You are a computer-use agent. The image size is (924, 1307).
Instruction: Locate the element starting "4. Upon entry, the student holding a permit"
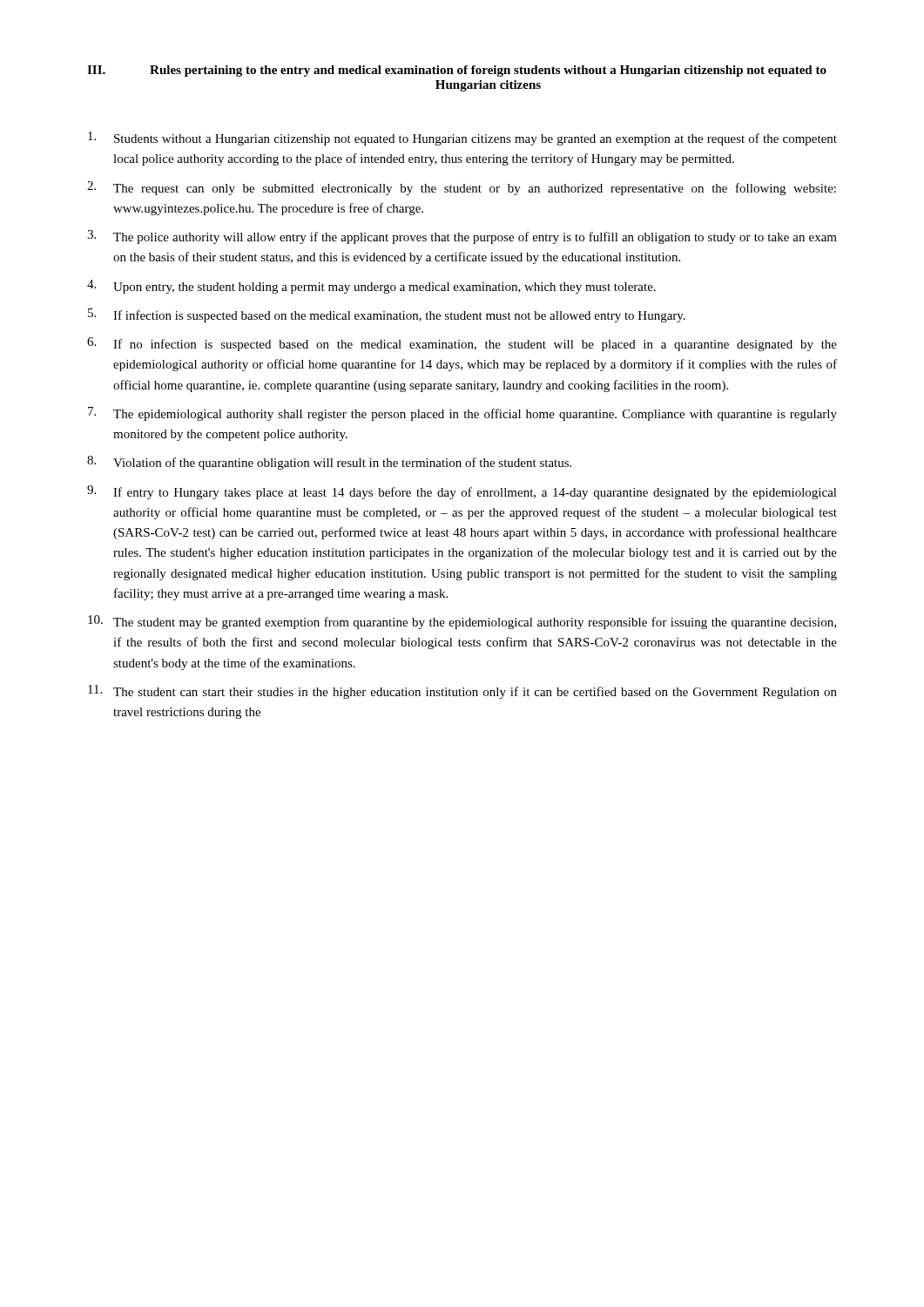tap(462, 287)
